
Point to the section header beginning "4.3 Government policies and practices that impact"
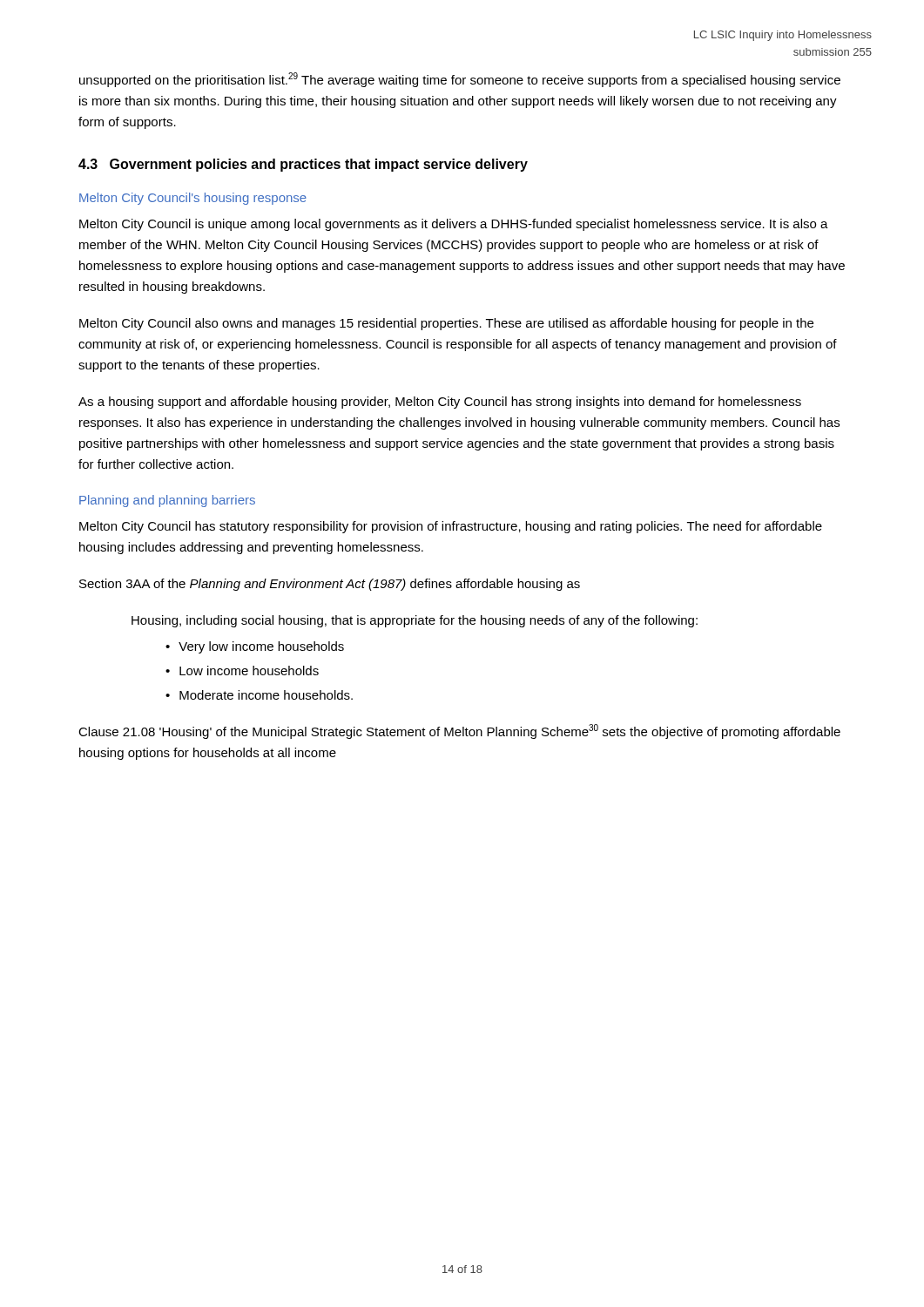click(x=303, y=164)
